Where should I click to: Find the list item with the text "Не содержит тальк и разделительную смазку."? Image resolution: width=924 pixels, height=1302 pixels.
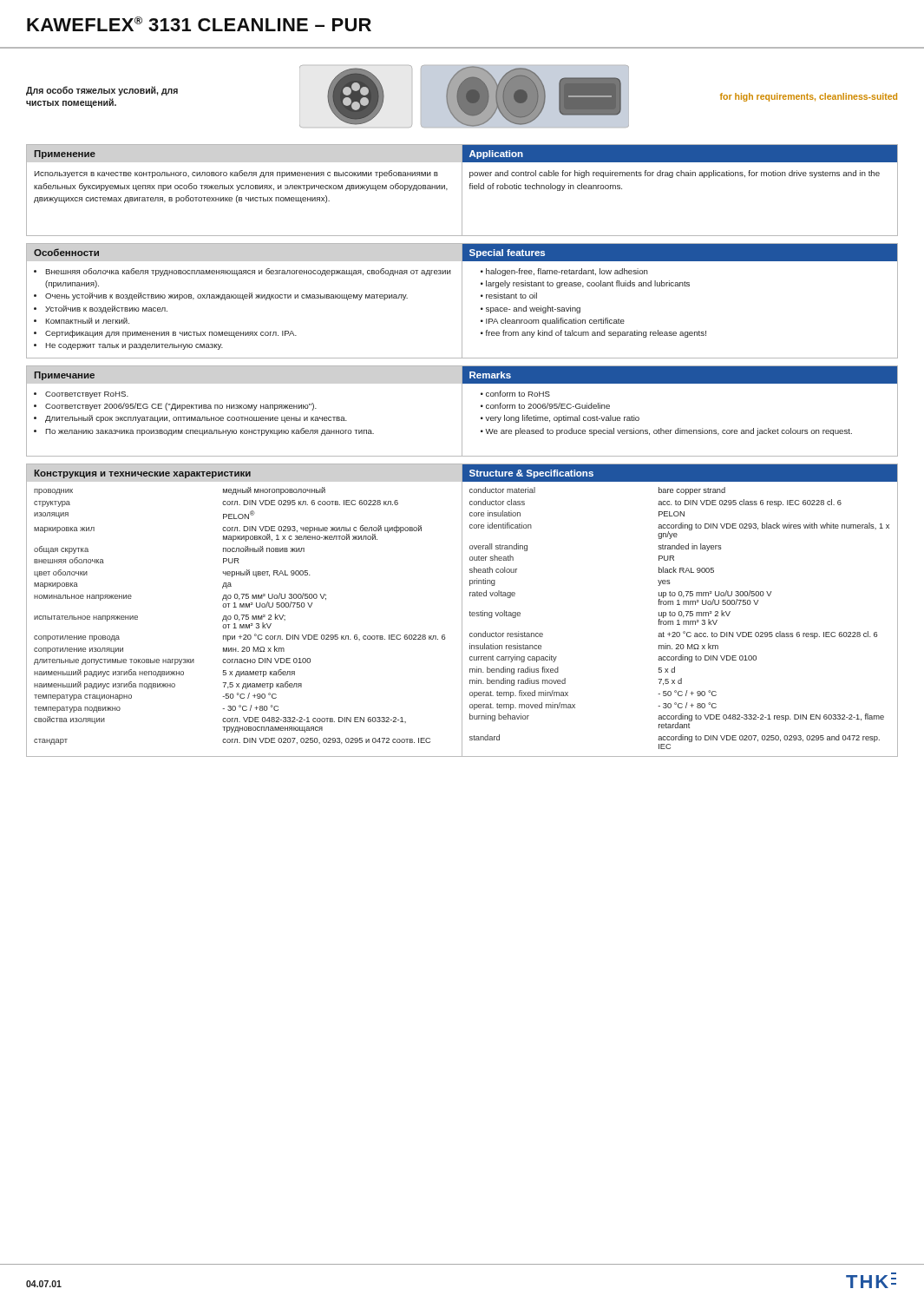click(134, 345)
